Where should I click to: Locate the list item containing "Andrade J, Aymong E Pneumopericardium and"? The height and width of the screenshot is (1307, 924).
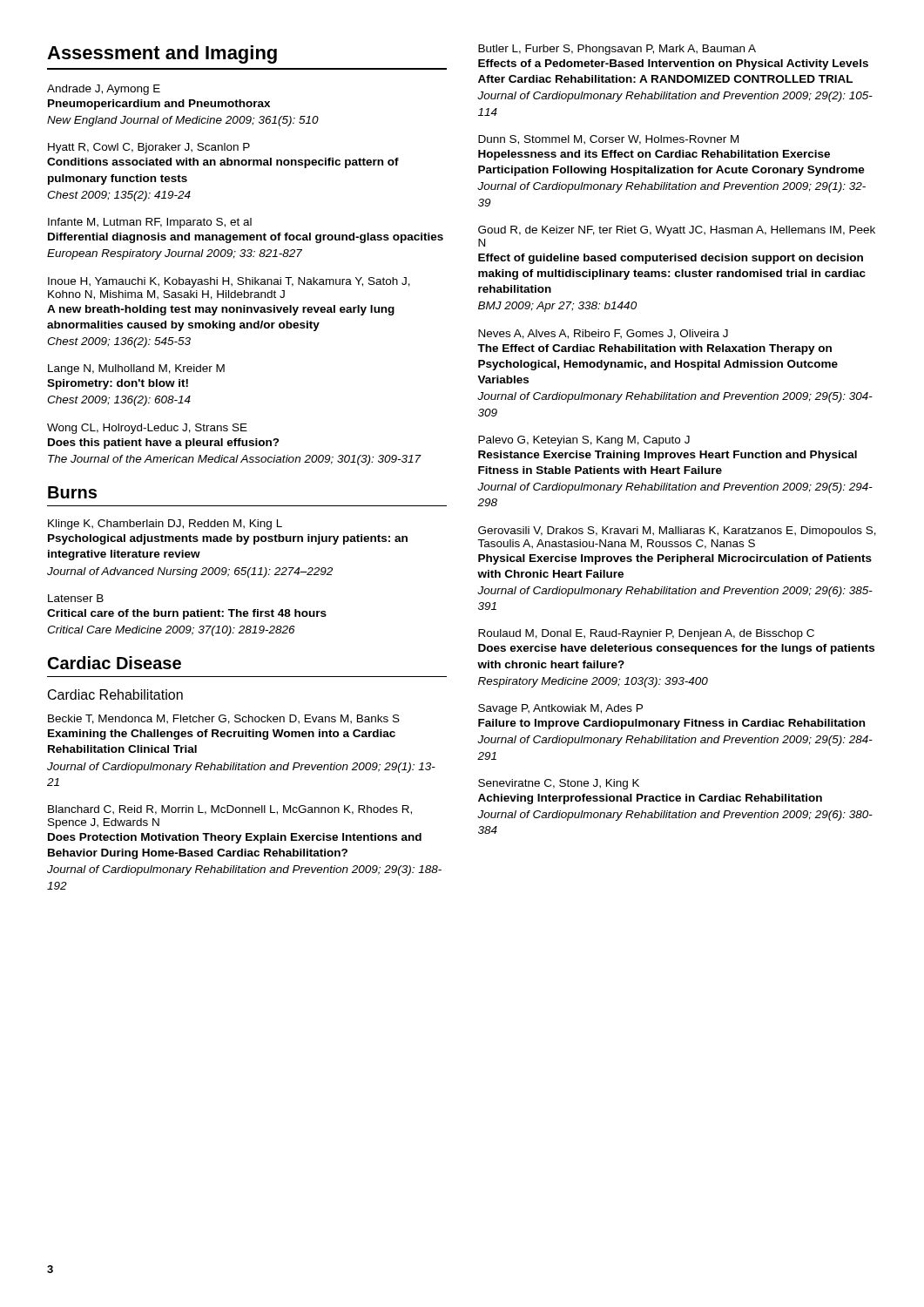pos(247,105)
